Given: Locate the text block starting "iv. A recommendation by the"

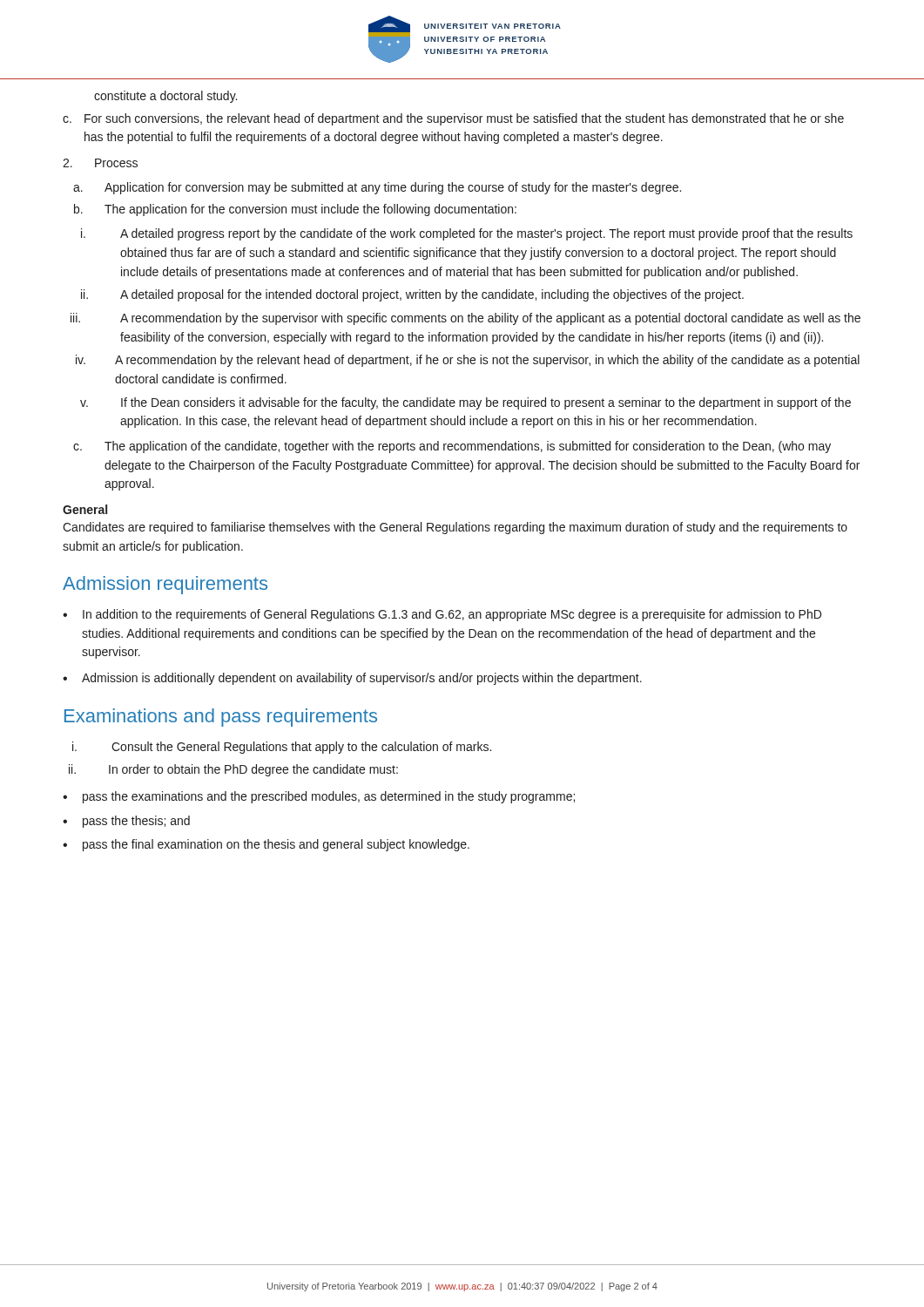Looking at the screenshot, I should pyautogui.click(x=468, y=370).
